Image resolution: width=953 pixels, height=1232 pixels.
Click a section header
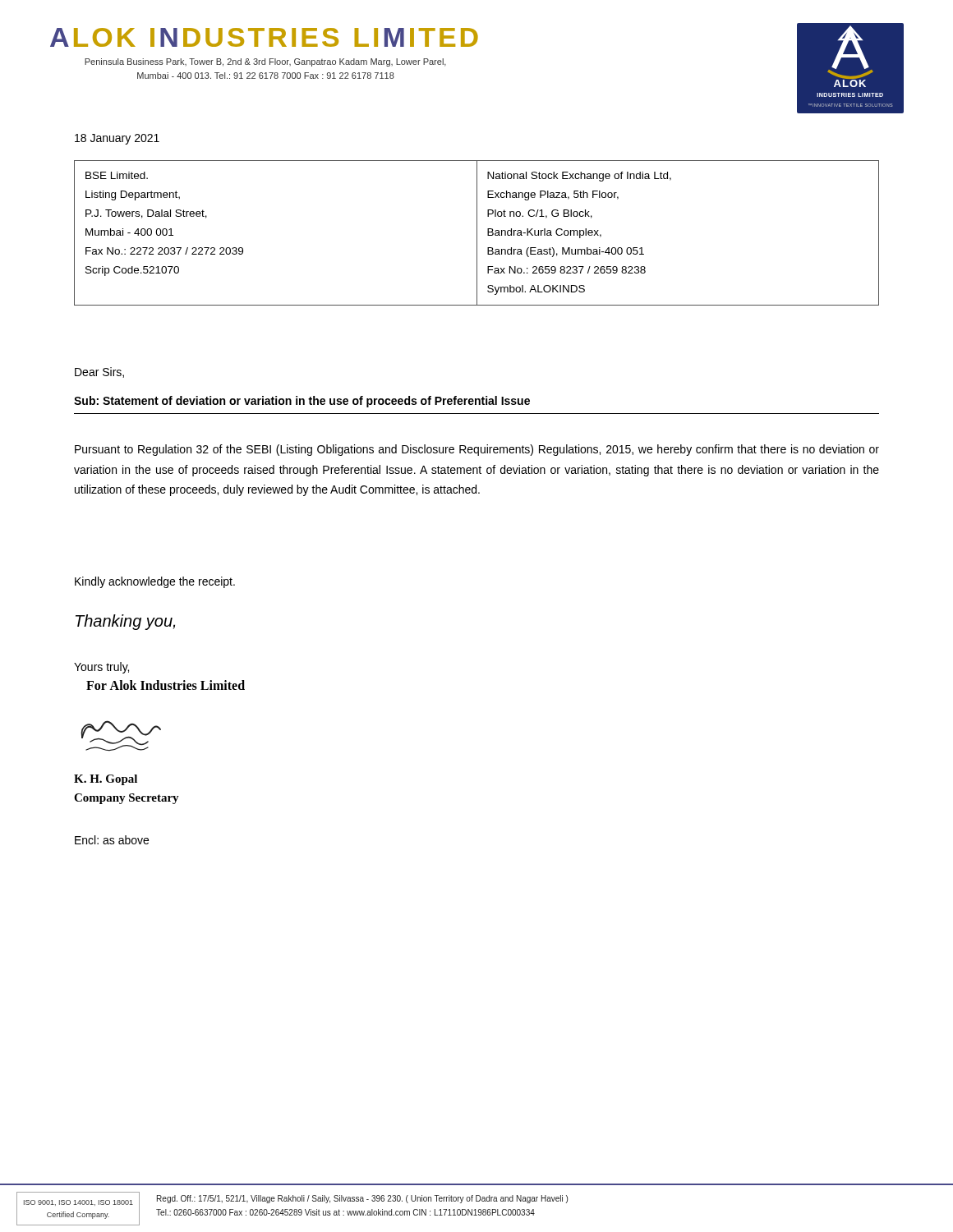tap(302, 401)
